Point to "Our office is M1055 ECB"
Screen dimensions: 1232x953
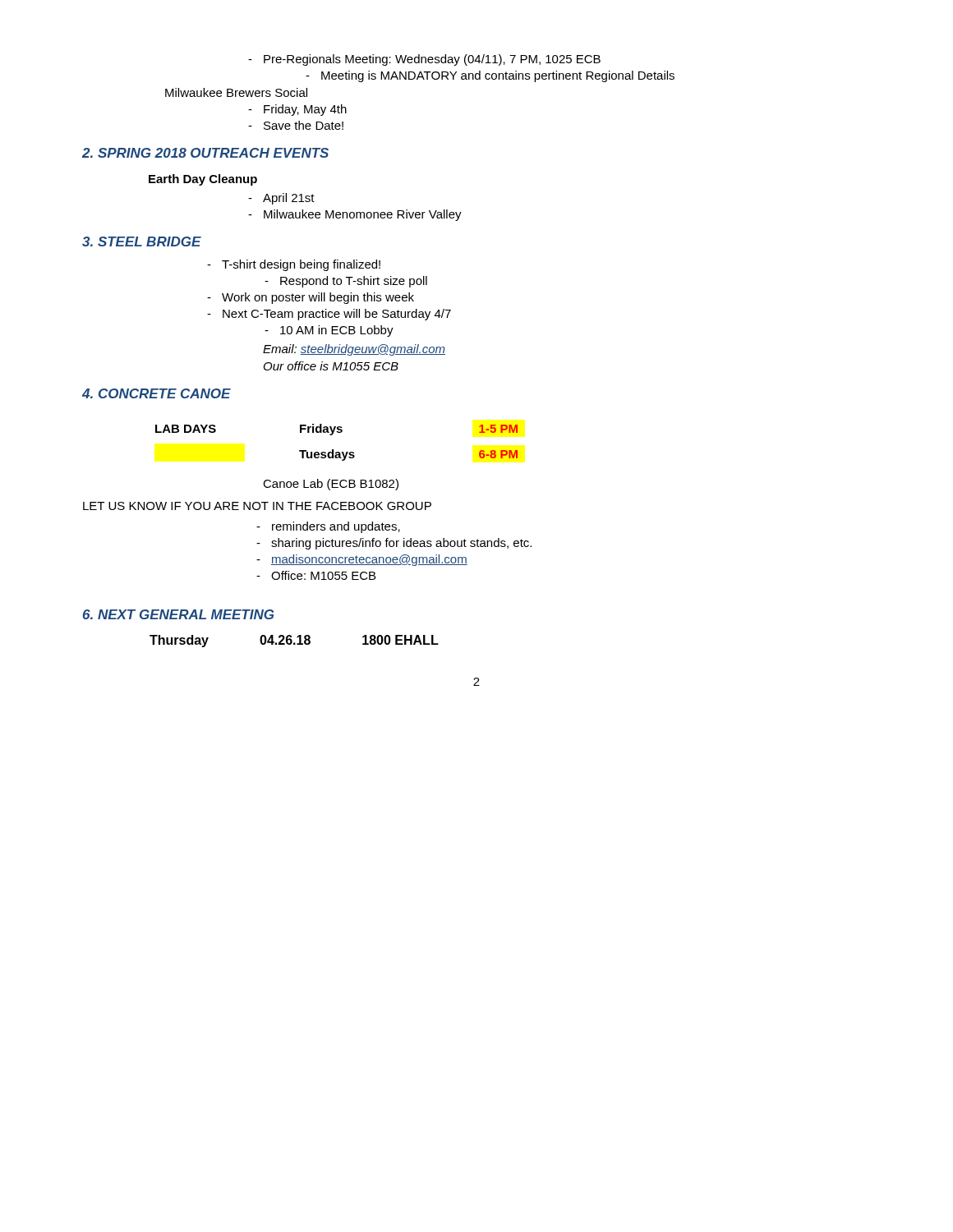(331, 366)
